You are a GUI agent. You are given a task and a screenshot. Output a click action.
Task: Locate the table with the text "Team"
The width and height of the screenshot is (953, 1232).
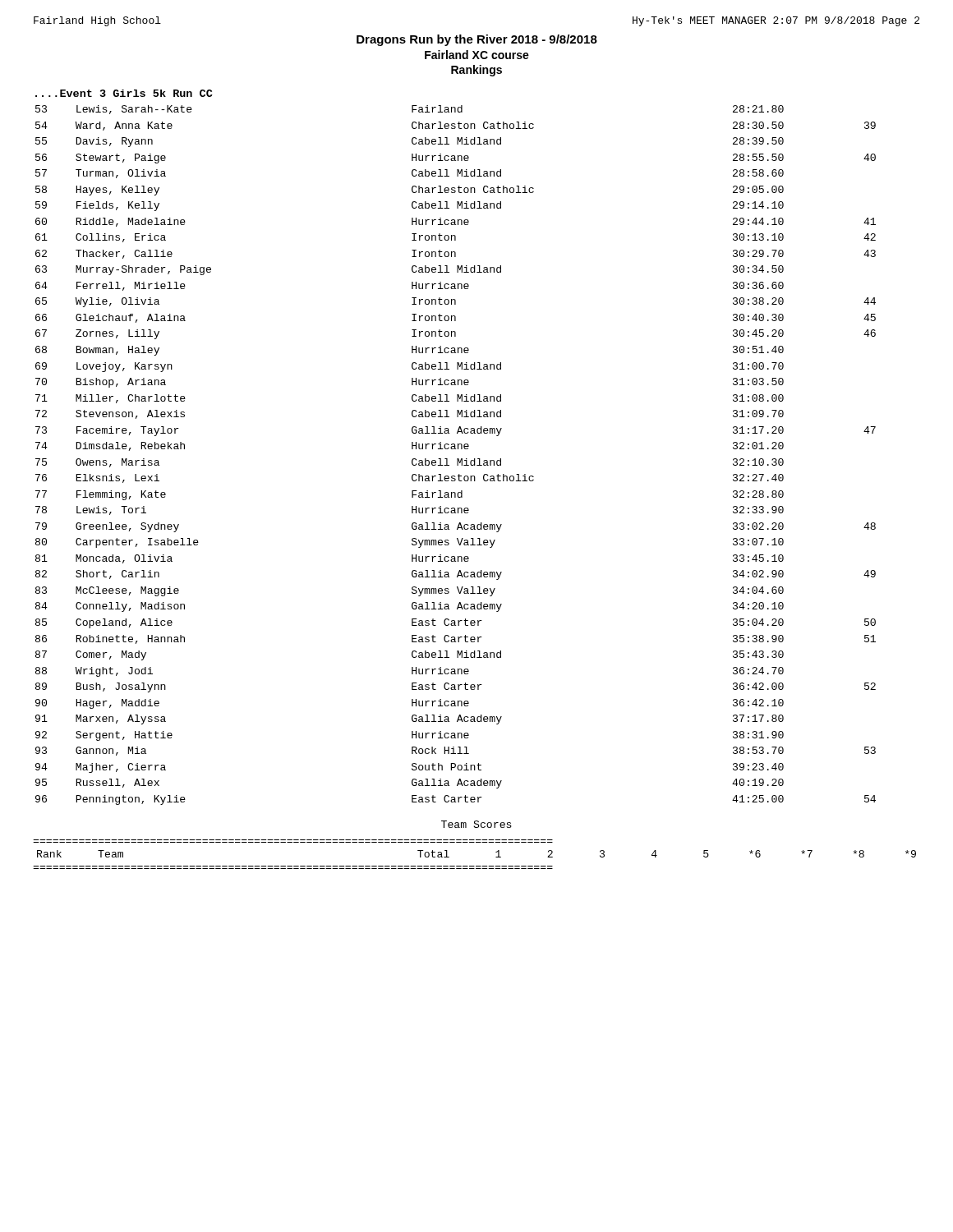pyautogui.click(x=476, y=841)
